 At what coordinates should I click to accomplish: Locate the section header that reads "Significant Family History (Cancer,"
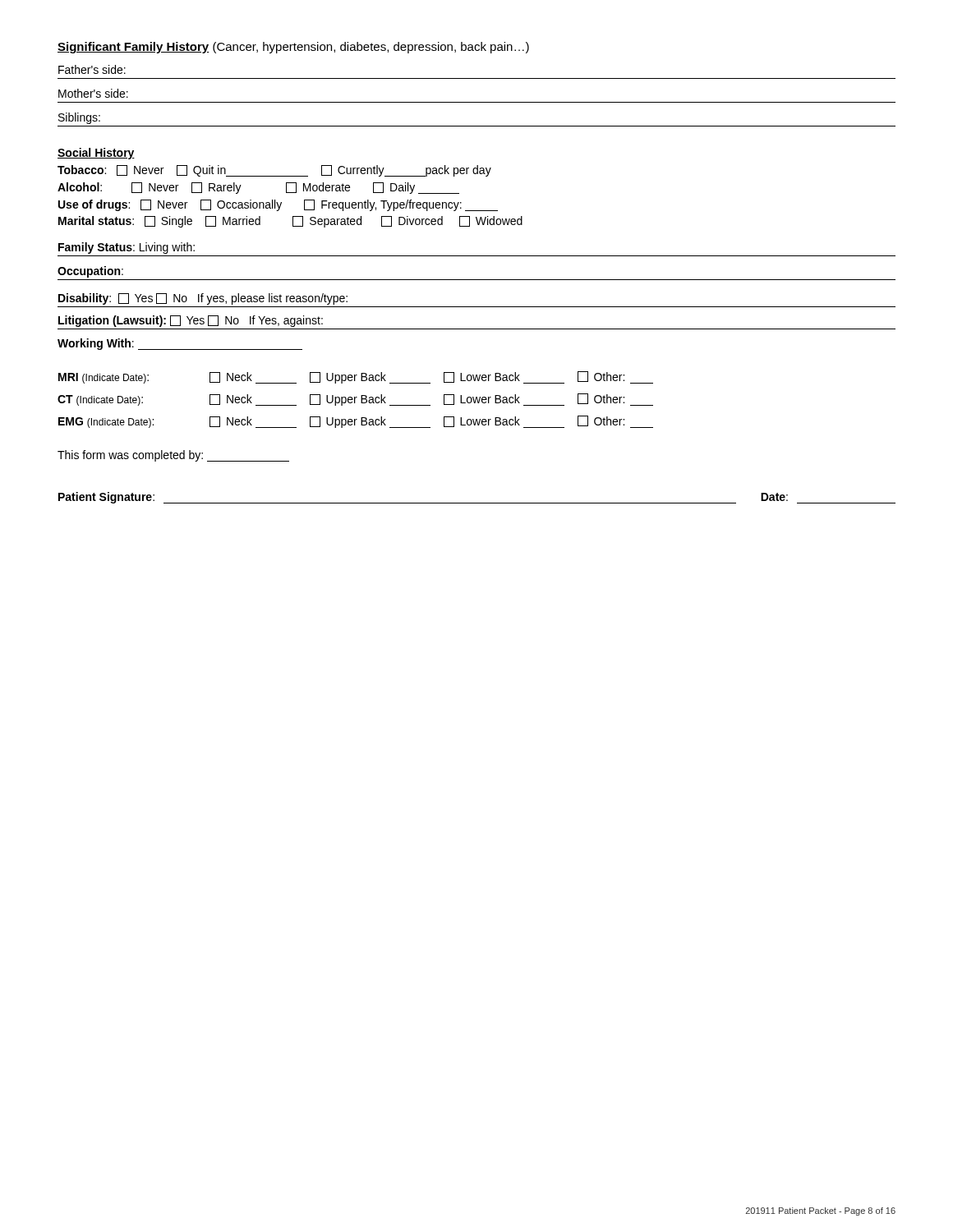point(293,46)
